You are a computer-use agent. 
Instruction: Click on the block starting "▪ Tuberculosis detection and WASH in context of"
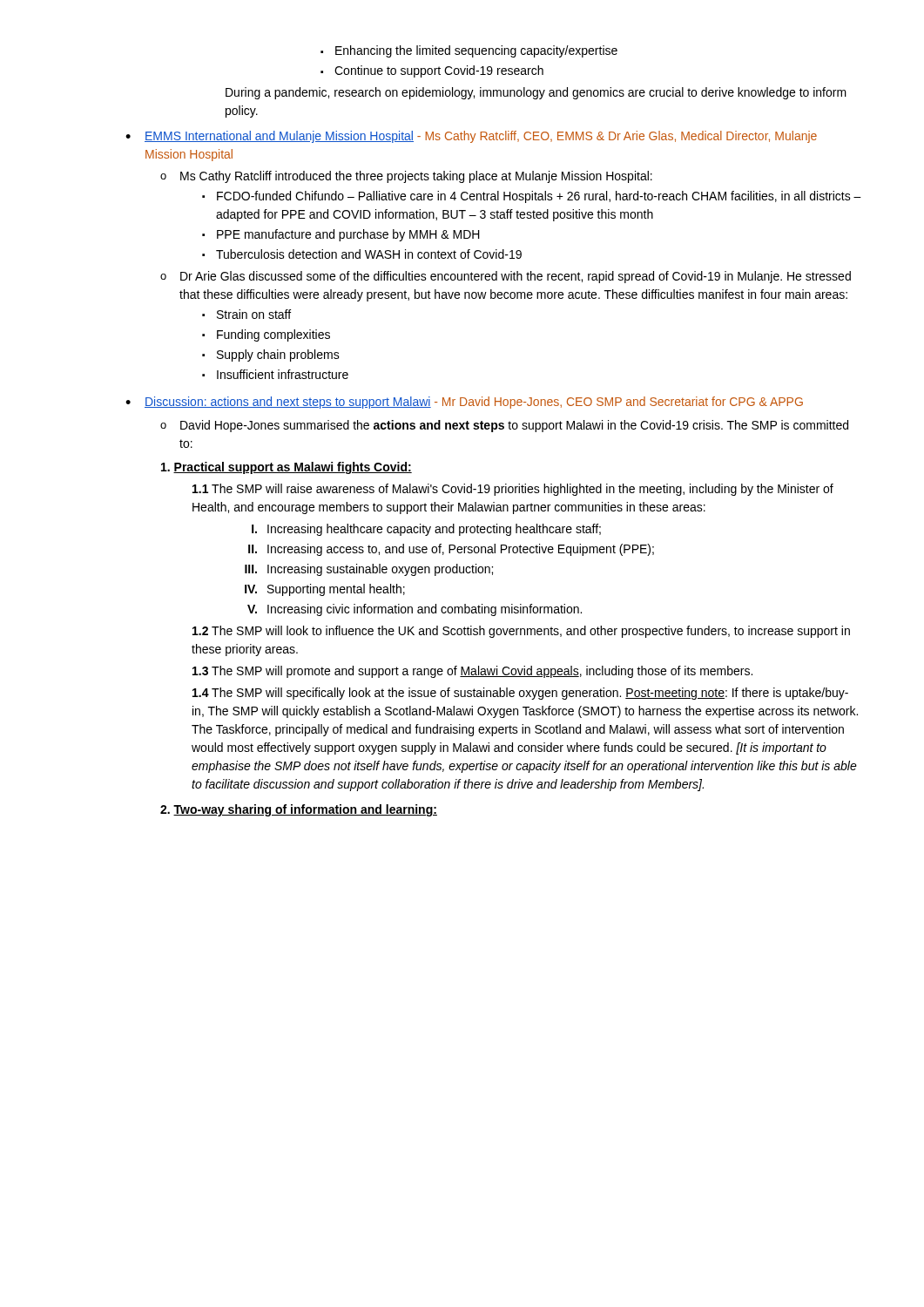(362, 255)
